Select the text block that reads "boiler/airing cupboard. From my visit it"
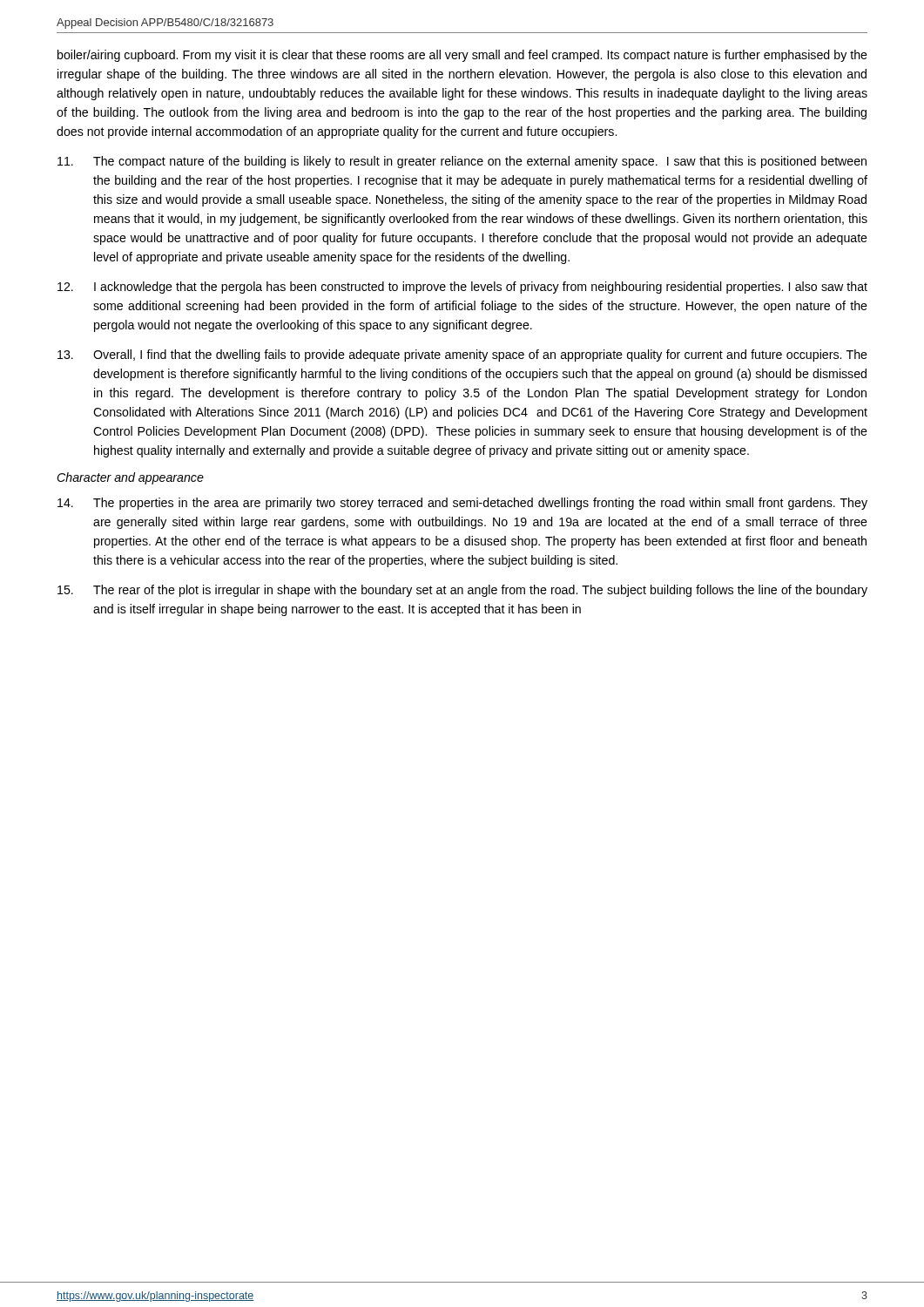This screenshot has height=1307, width=924. click(x=462, y=93)
